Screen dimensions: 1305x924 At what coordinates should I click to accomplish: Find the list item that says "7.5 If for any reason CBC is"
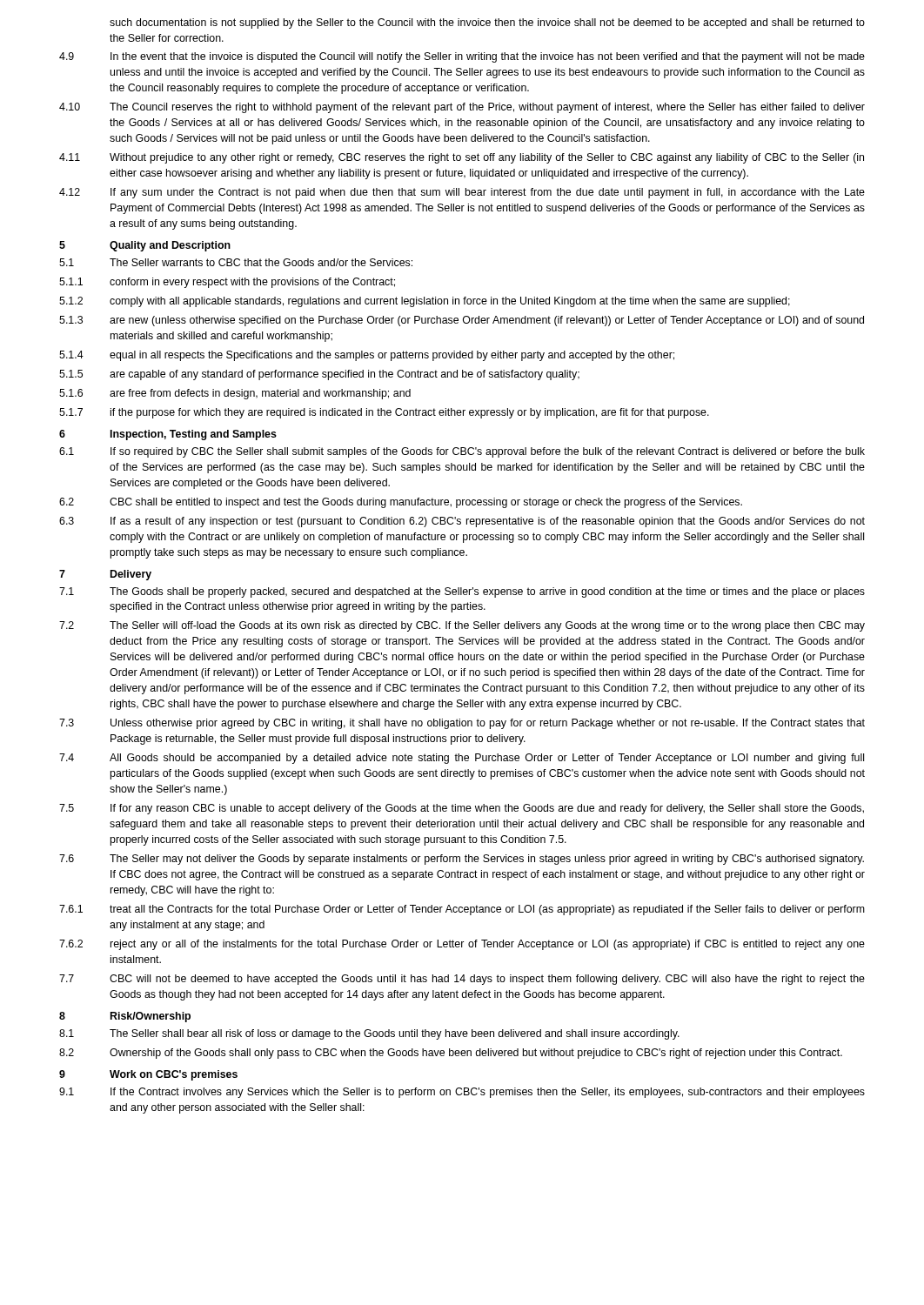coord(462,825)
